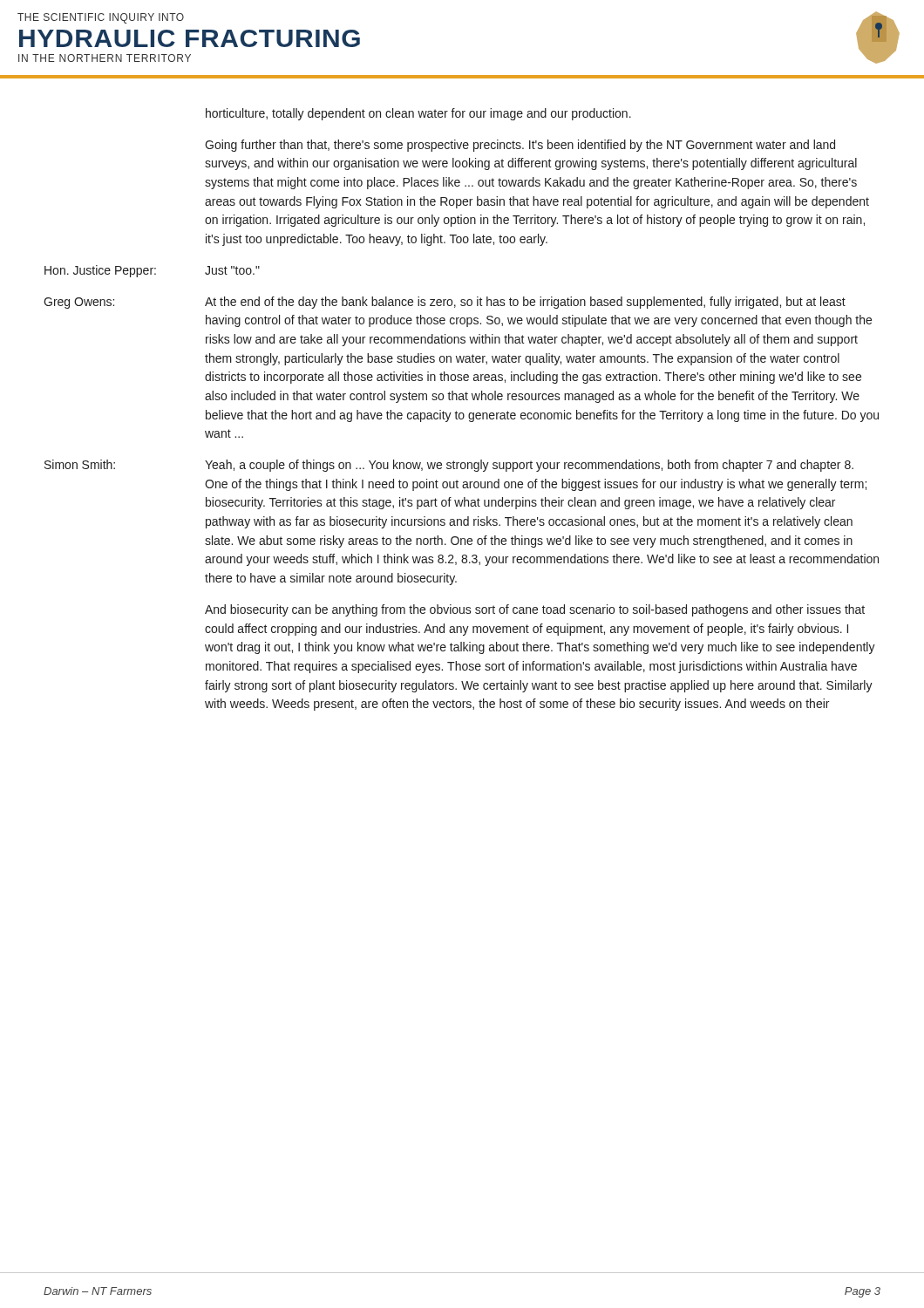Navigate to the text starting "Greg Owens: At the end"
This screenshot has width=924, height=1308.
tap(462, 368)
